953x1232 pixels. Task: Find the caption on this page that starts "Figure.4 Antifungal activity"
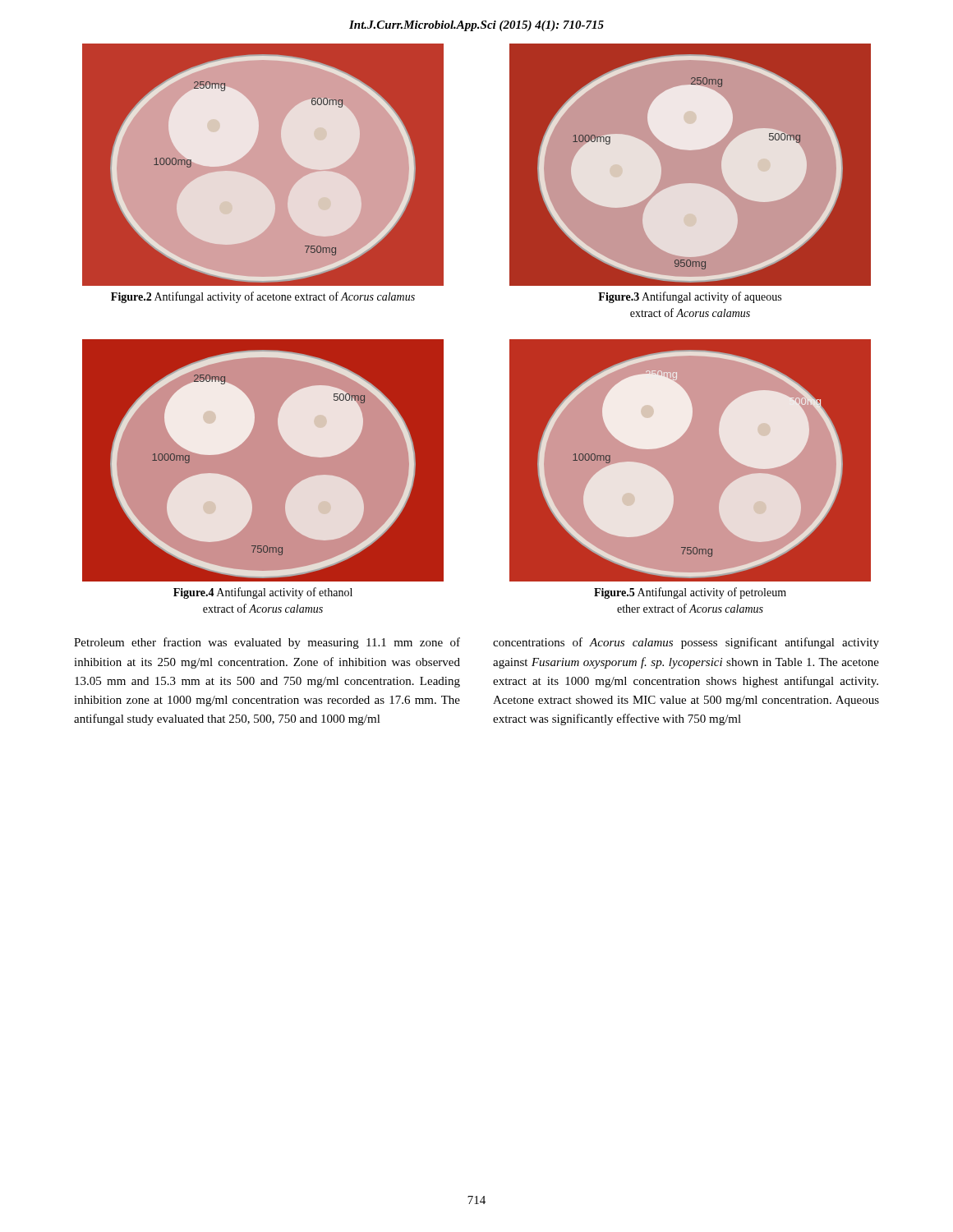(x=263, y=601)
